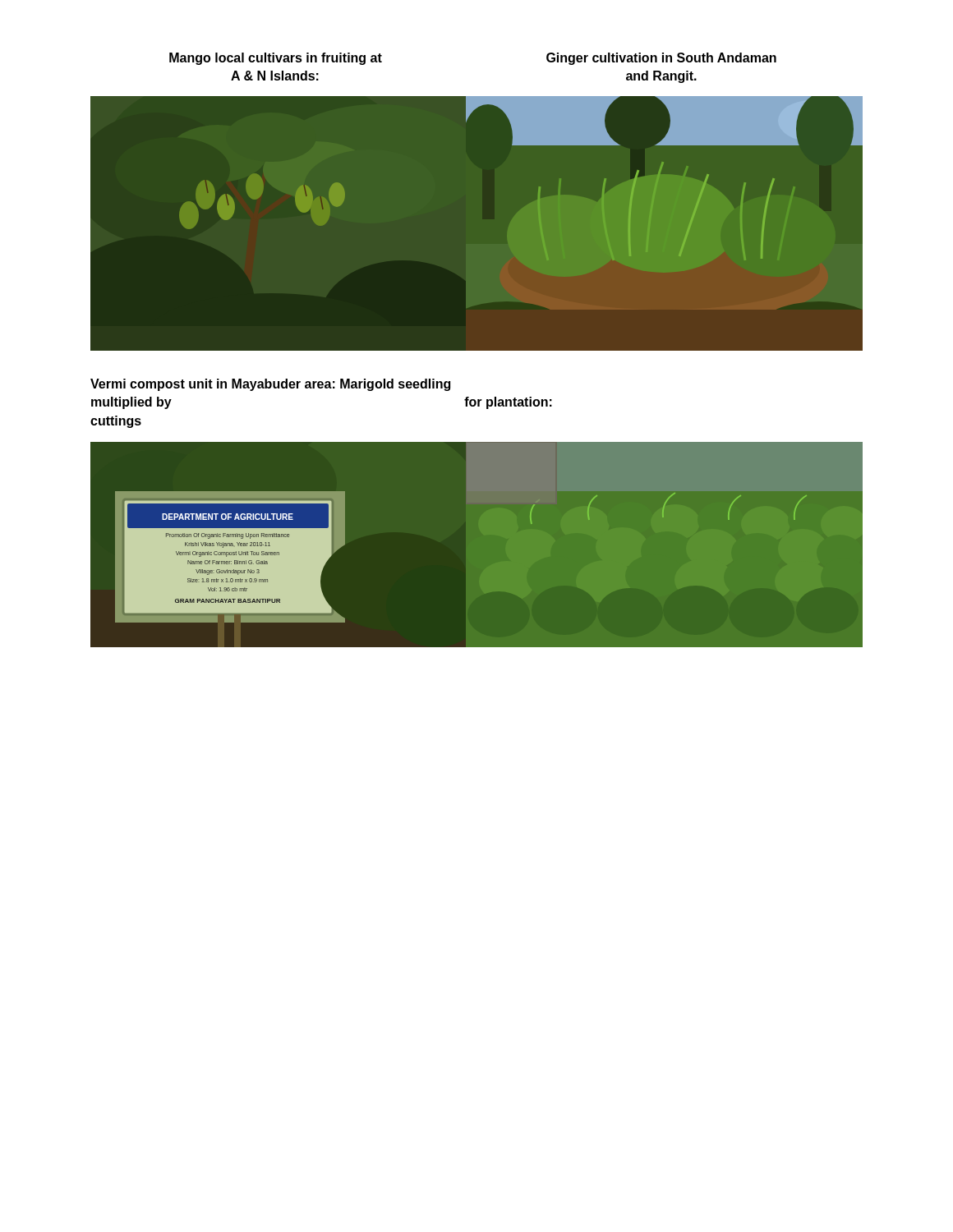Image resolution: width=953 pixels, height=1232 pixels.
Task: Click on the text starting "for plantation:"
Action: pyautogui.click(x=508, y=403)
